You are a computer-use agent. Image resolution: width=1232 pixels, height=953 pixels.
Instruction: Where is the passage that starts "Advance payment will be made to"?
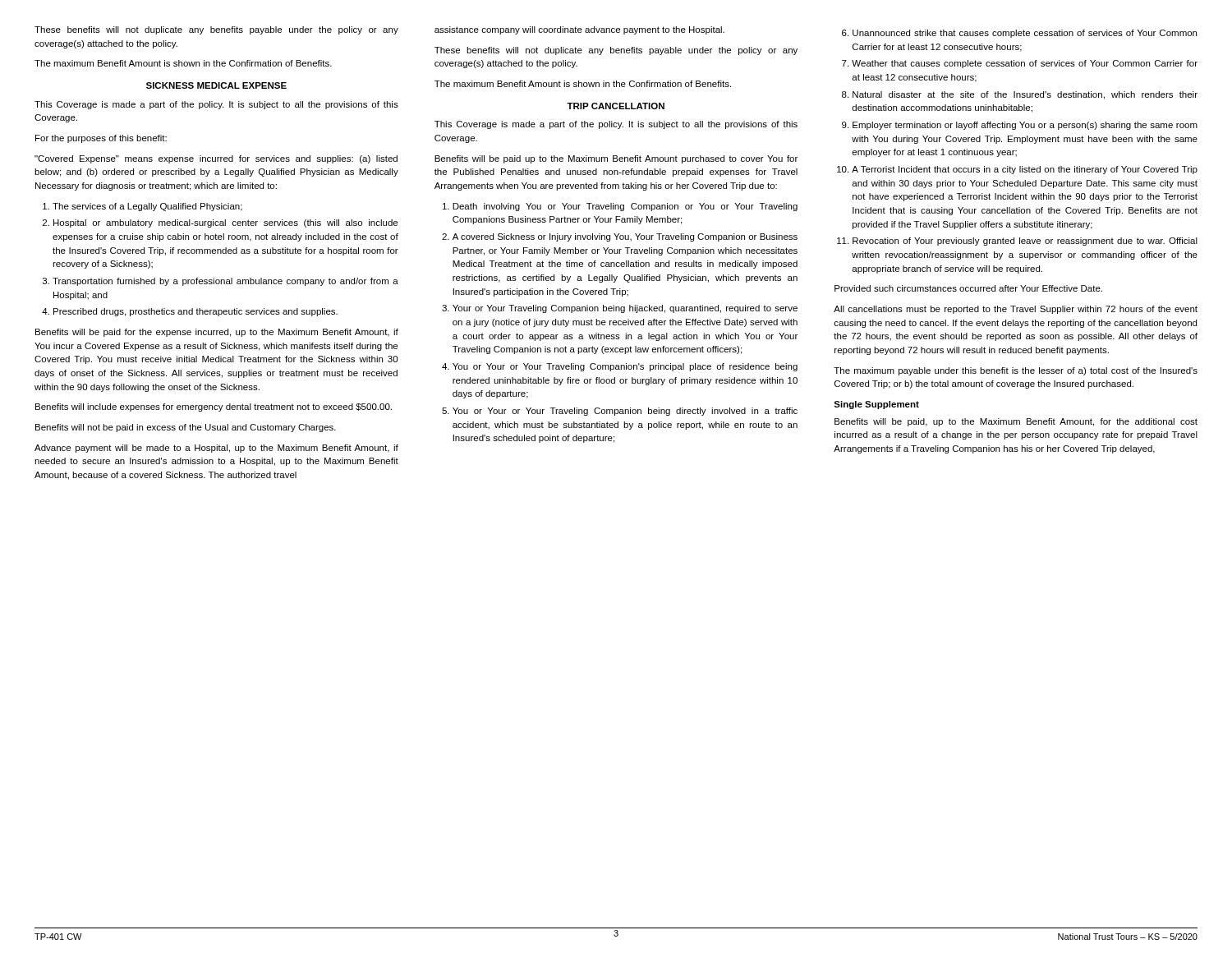(216, 462)
